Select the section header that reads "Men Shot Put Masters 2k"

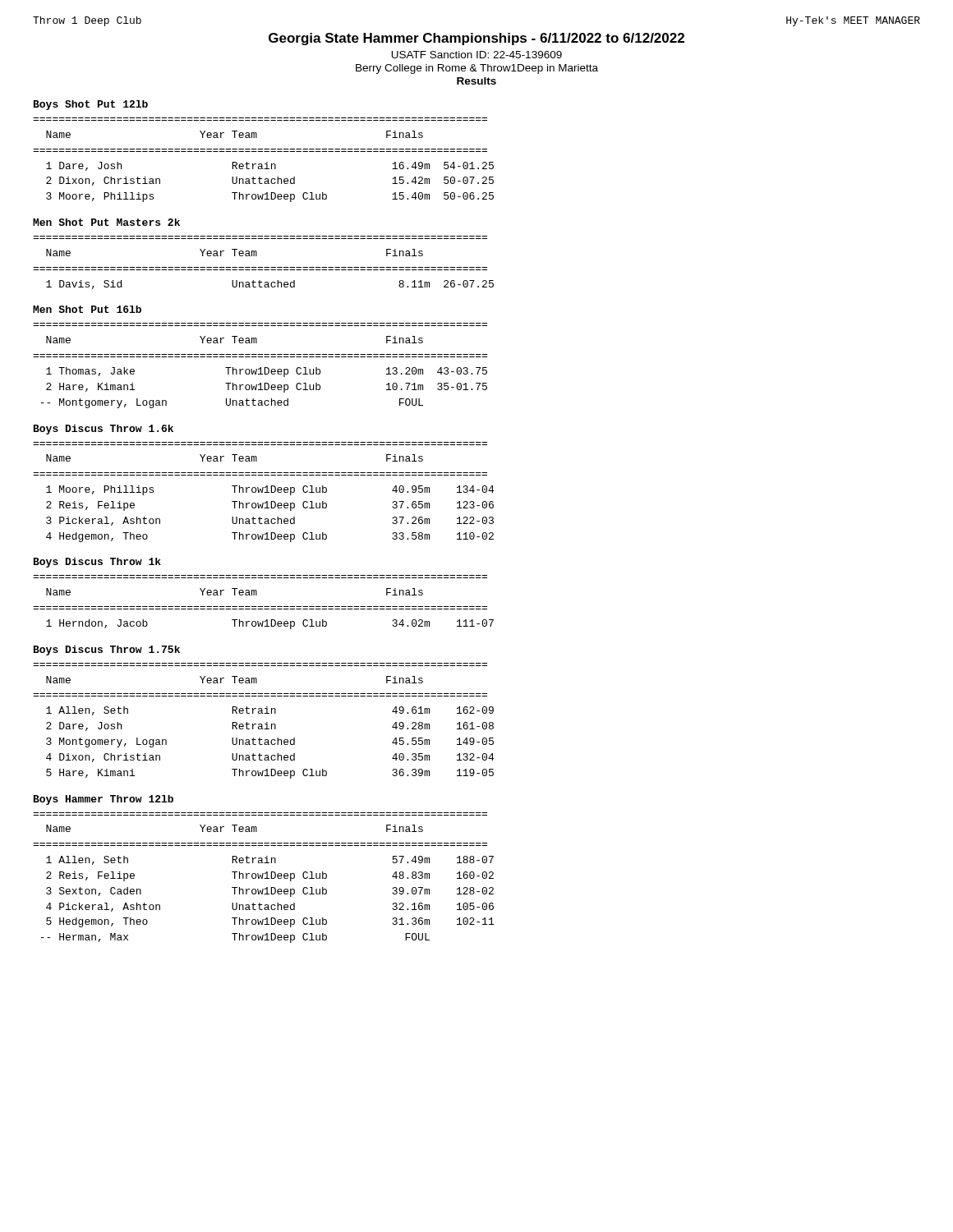[x=107, y=223]
